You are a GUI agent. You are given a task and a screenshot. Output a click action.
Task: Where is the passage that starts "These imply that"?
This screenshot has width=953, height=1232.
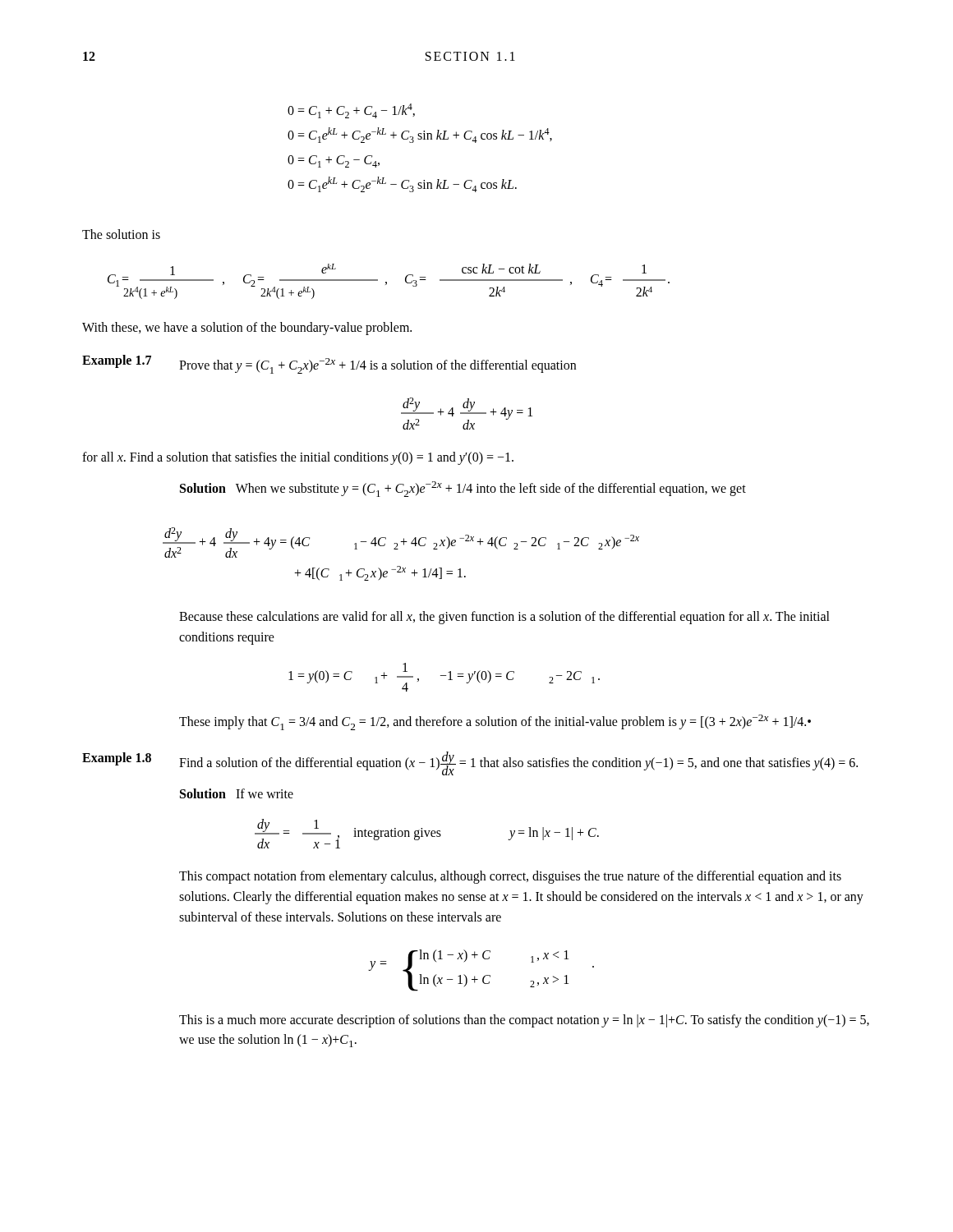pyautogui.click(x=525, y=723)
